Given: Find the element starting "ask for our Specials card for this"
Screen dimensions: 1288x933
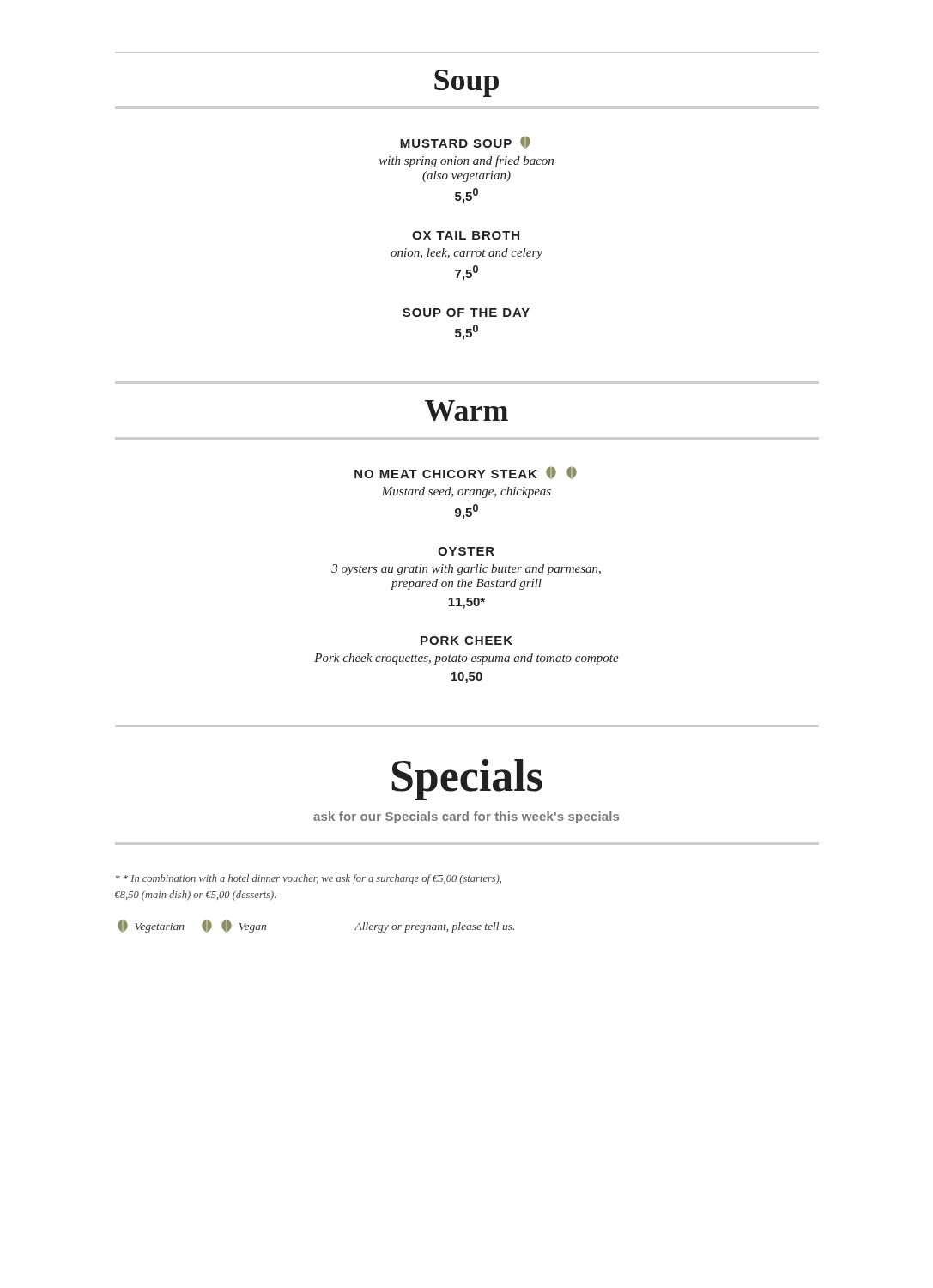Looking at the screenshot, I should (x=466, y=816).
